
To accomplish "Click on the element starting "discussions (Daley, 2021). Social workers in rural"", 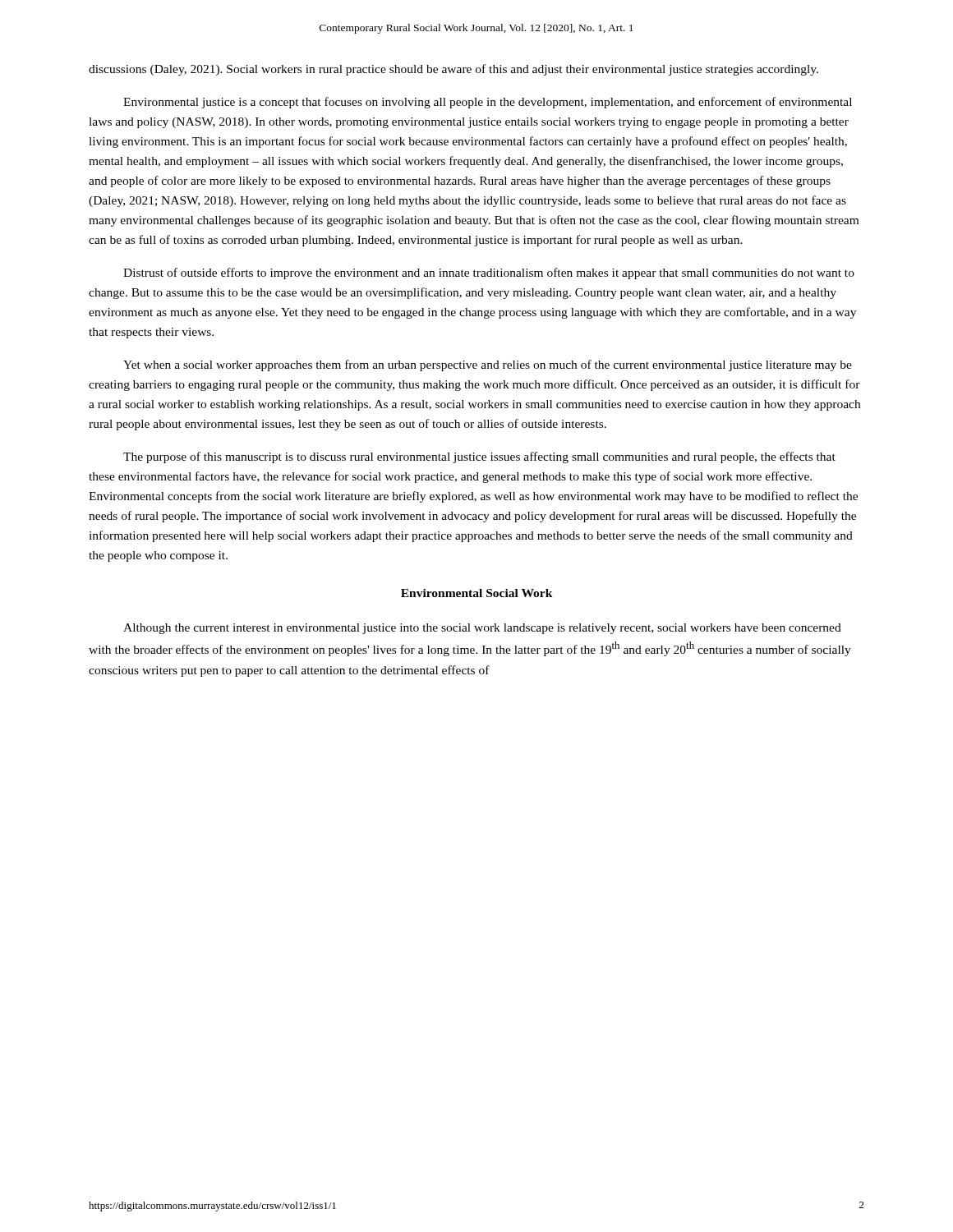I will click(476, 69).
